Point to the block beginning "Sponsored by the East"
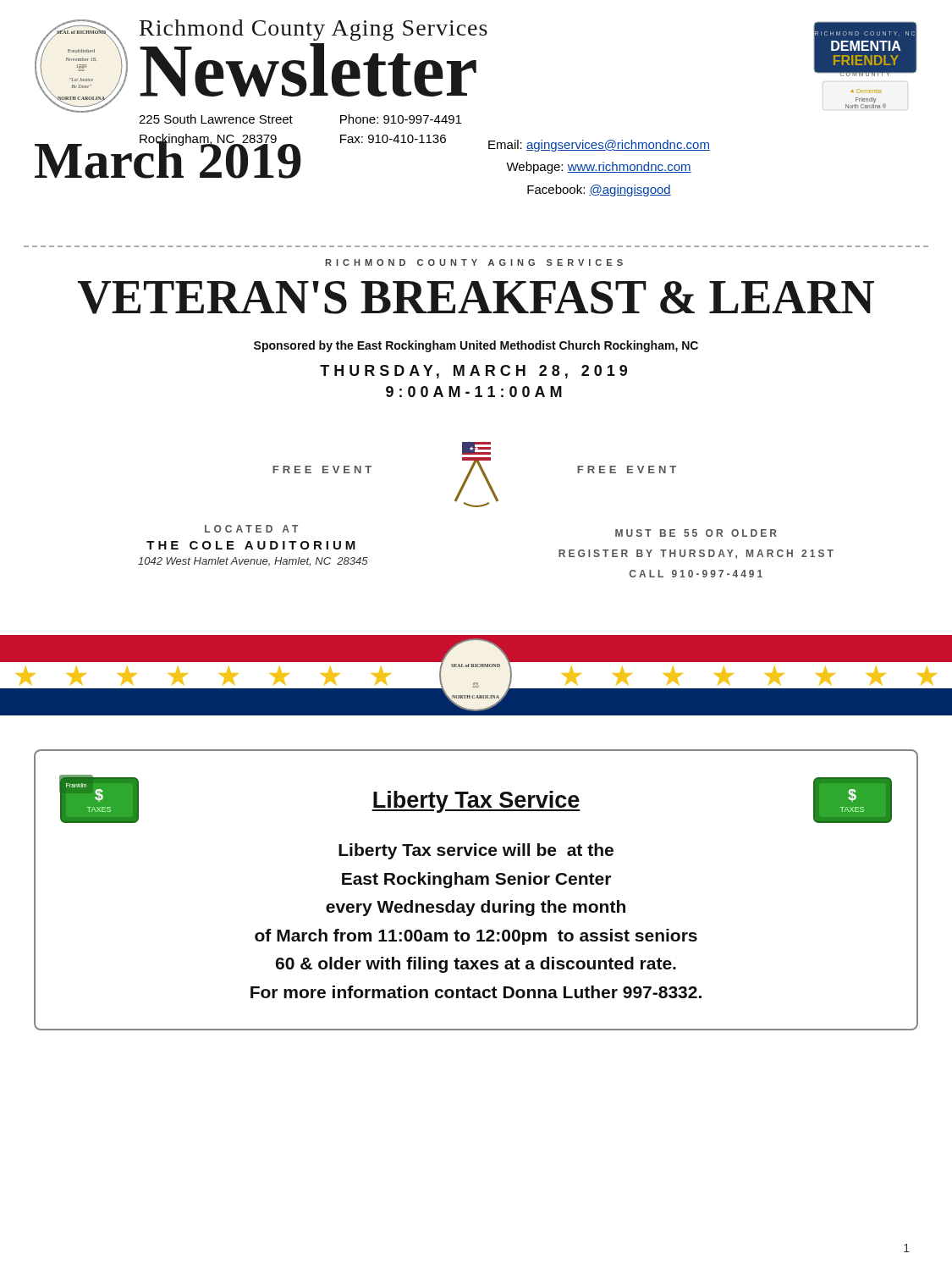The width and height of the screenshot is (952, 1270). [476, 345]
